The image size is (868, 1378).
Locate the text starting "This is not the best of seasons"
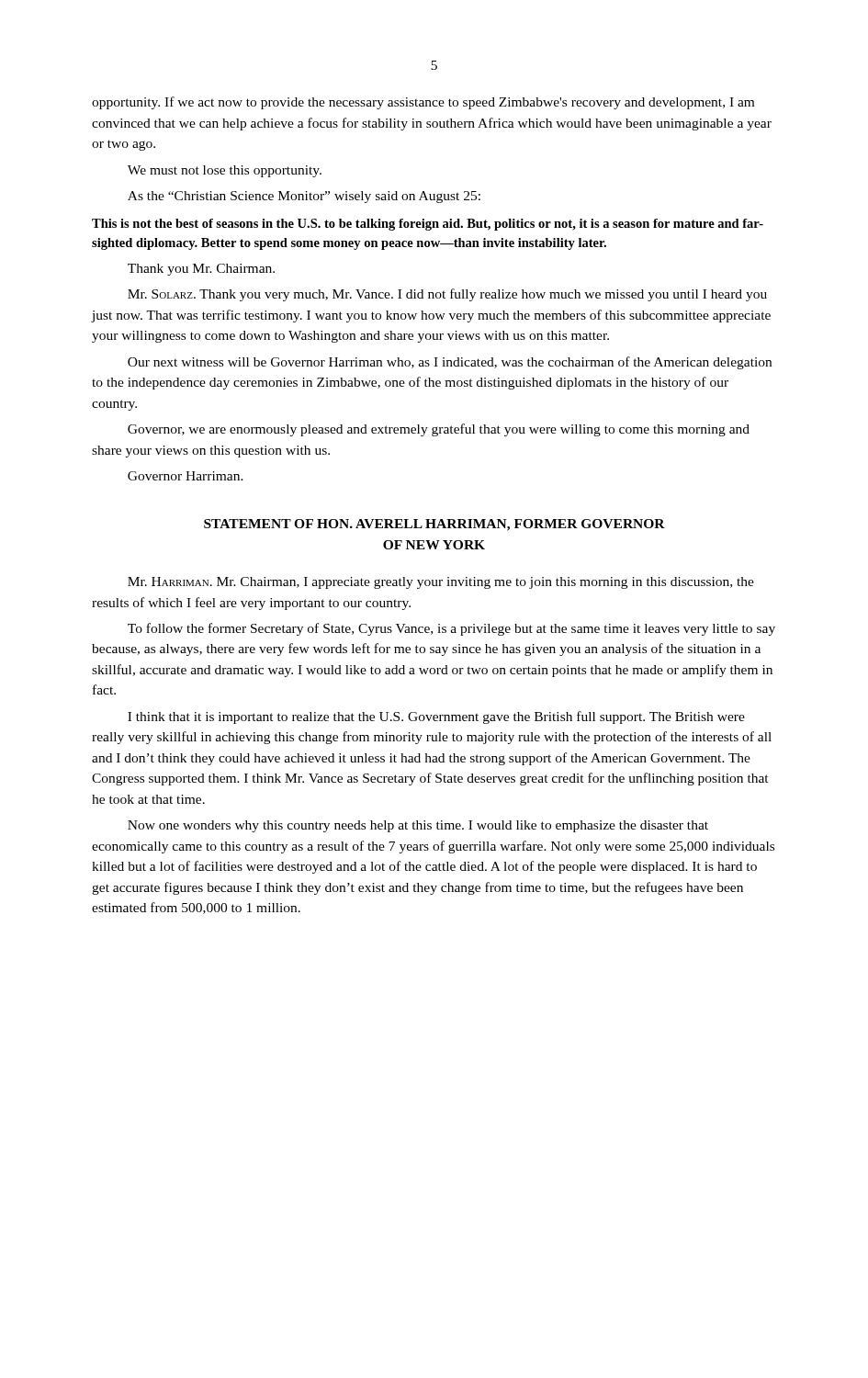(428, 233)
